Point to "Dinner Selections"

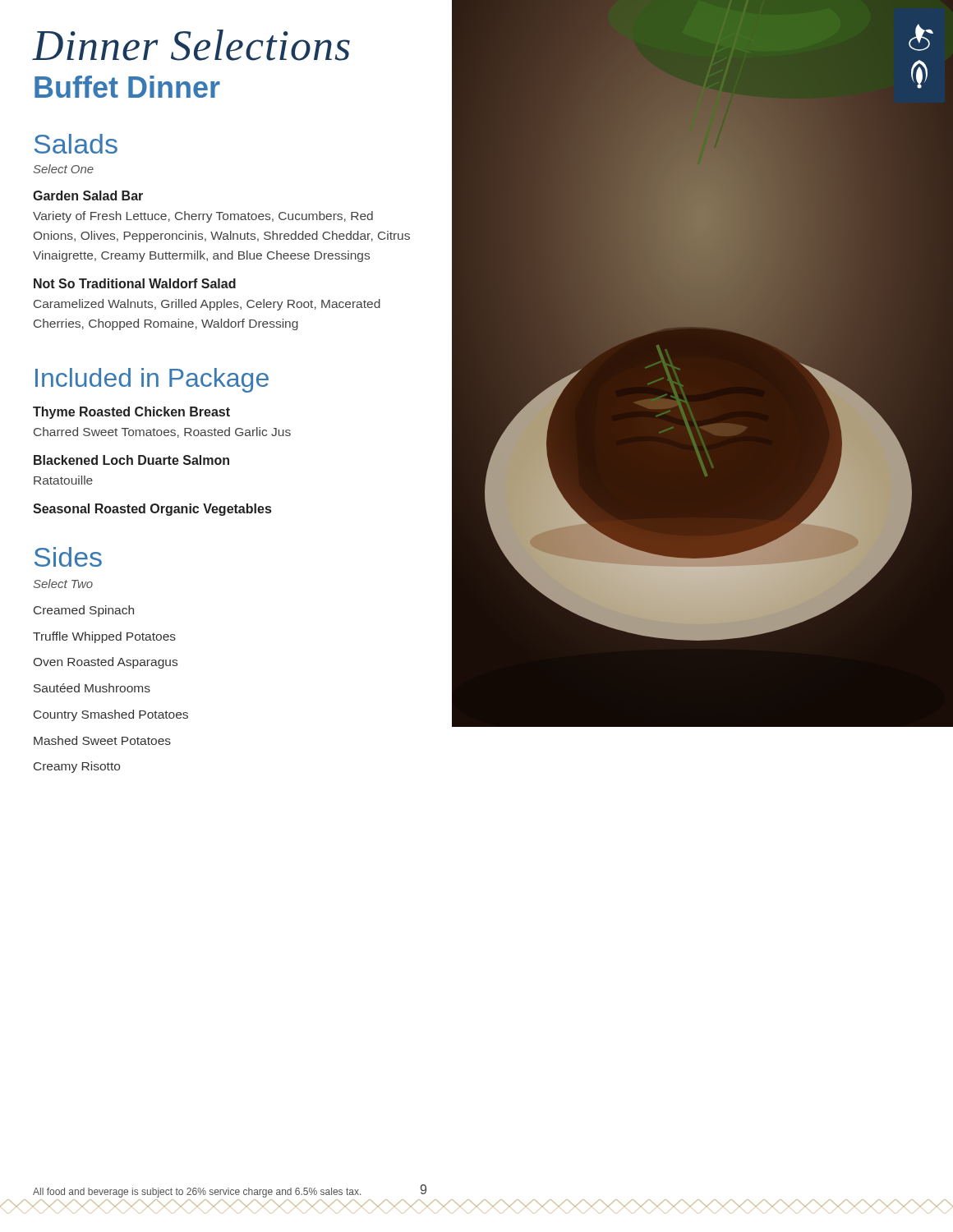pyautogui.click(x=226, y=46)
